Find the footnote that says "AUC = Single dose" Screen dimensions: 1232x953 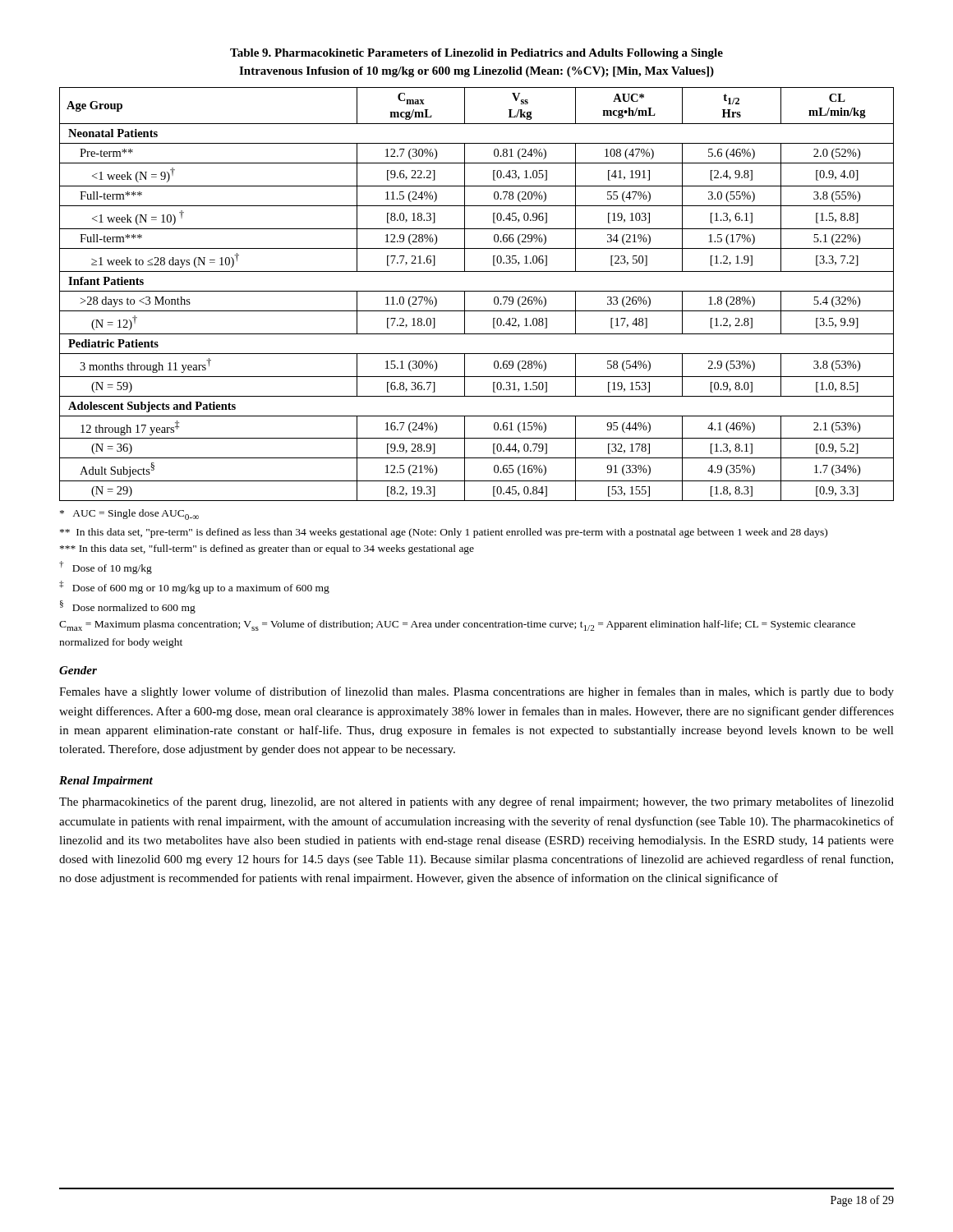129,515
